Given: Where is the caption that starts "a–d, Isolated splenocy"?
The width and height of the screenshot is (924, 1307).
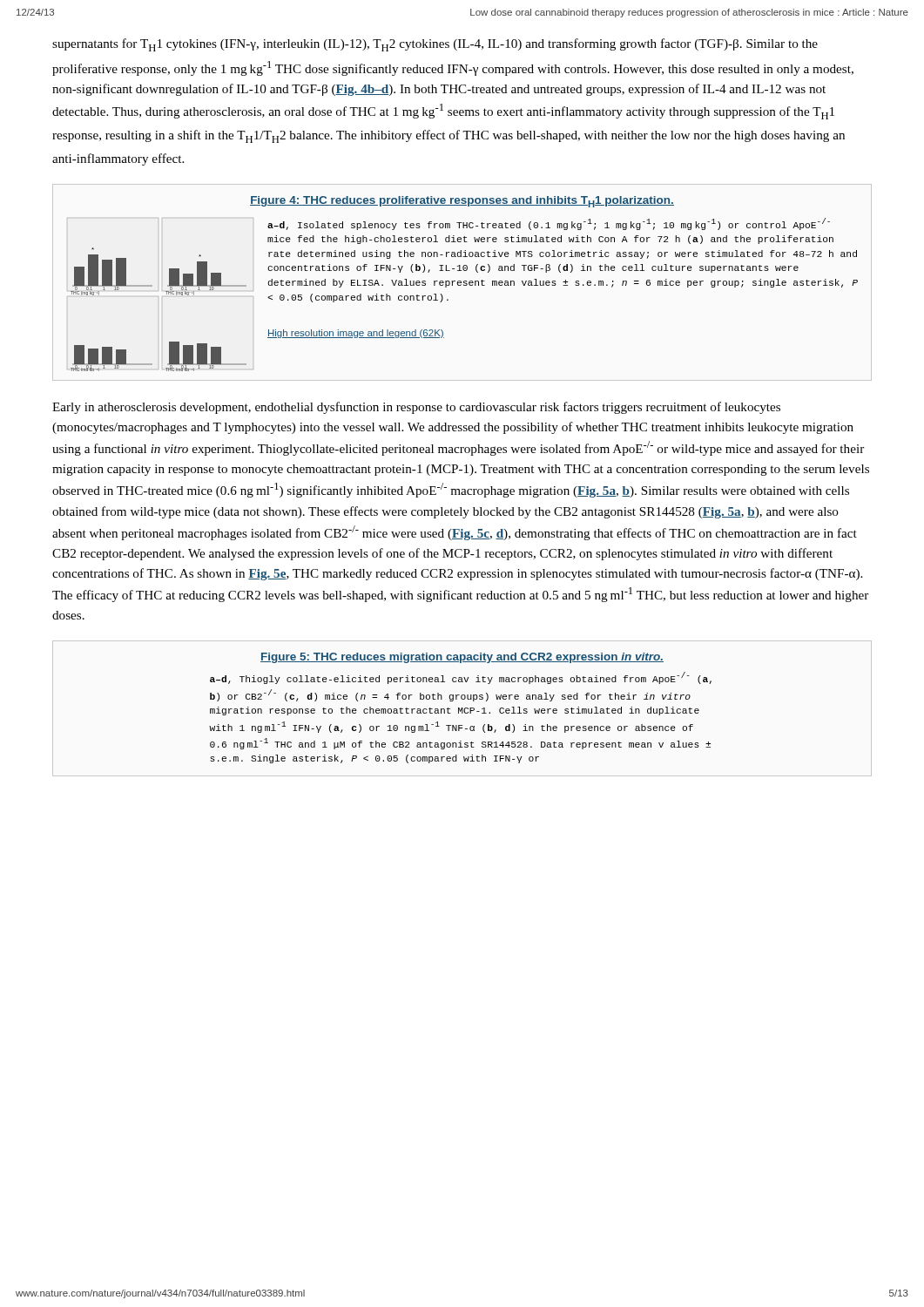Looking at the screenshot, I should coord(563,279).
